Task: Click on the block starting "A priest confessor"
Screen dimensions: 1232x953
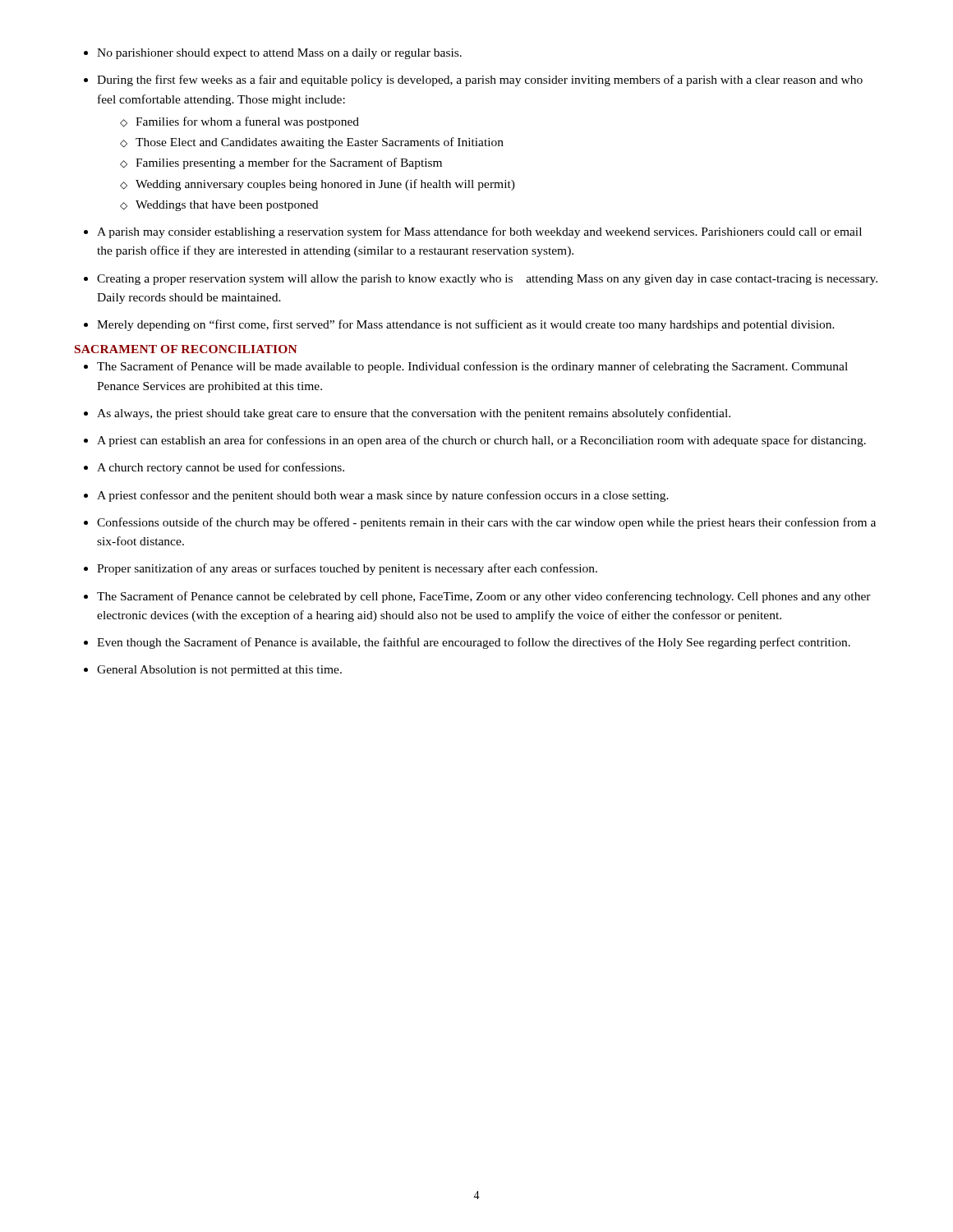Action: tap(476, 495)
